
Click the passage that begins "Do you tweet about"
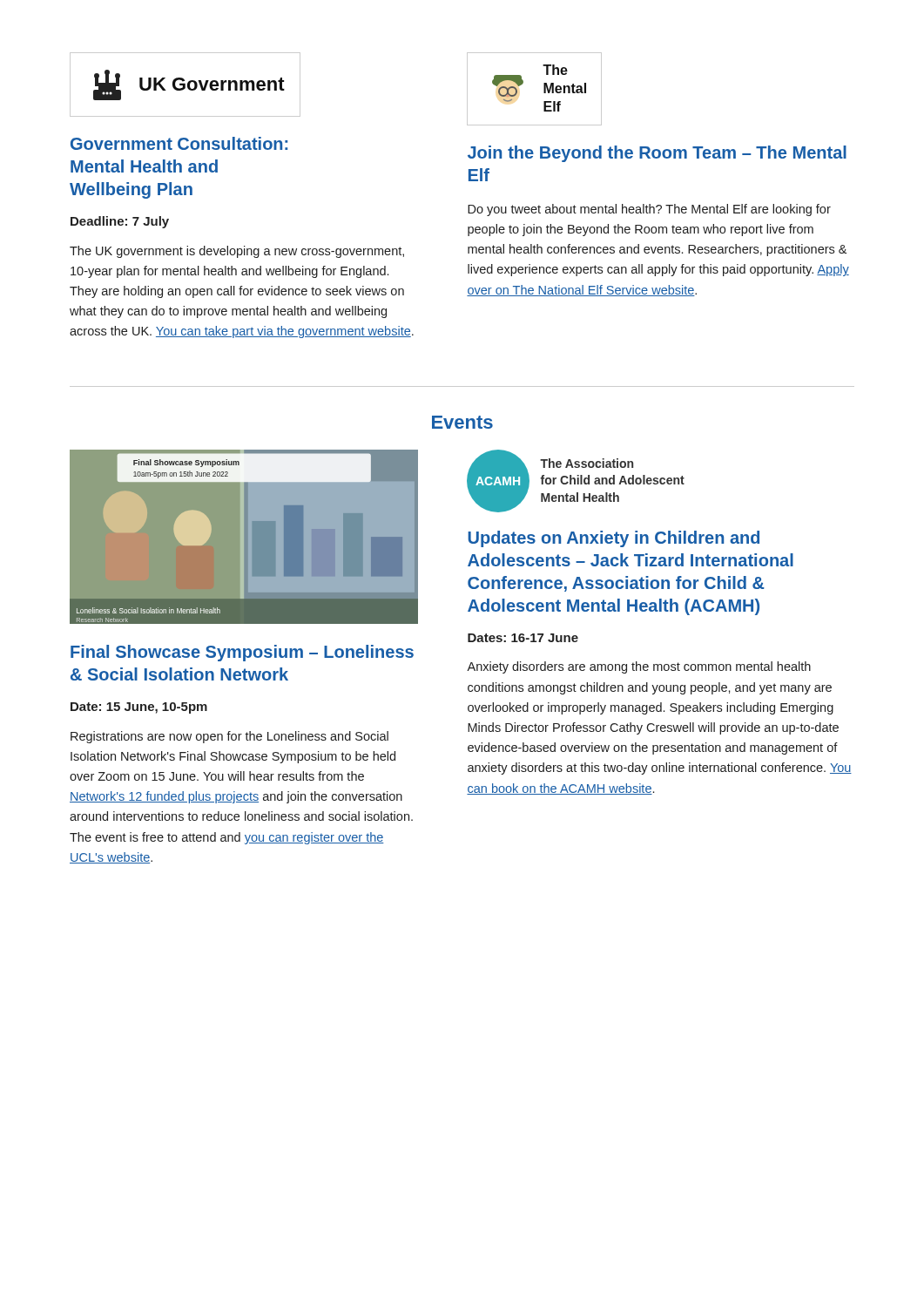coord(661,250)
